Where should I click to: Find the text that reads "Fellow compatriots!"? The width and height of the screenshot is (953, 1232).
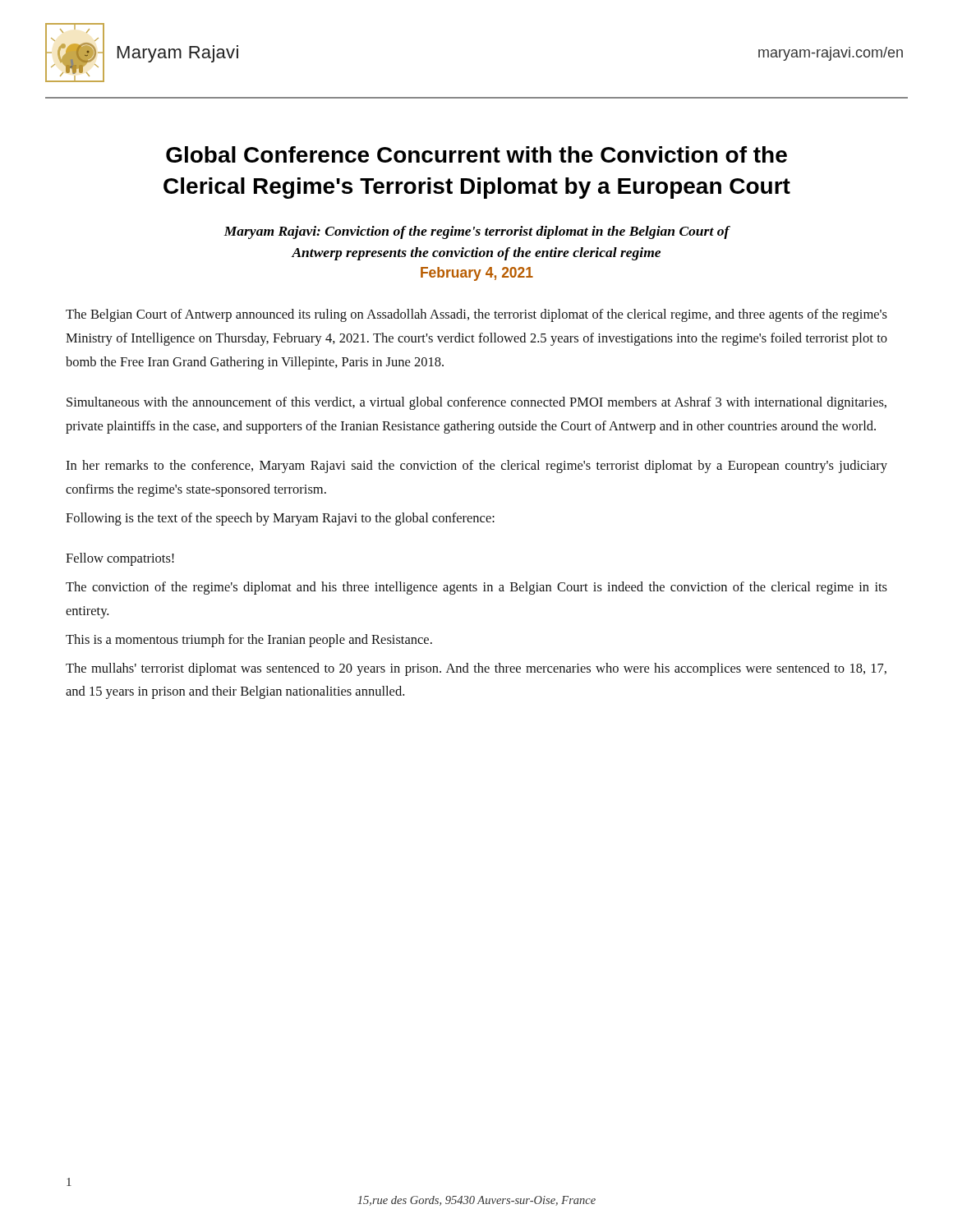coord(121,558)
